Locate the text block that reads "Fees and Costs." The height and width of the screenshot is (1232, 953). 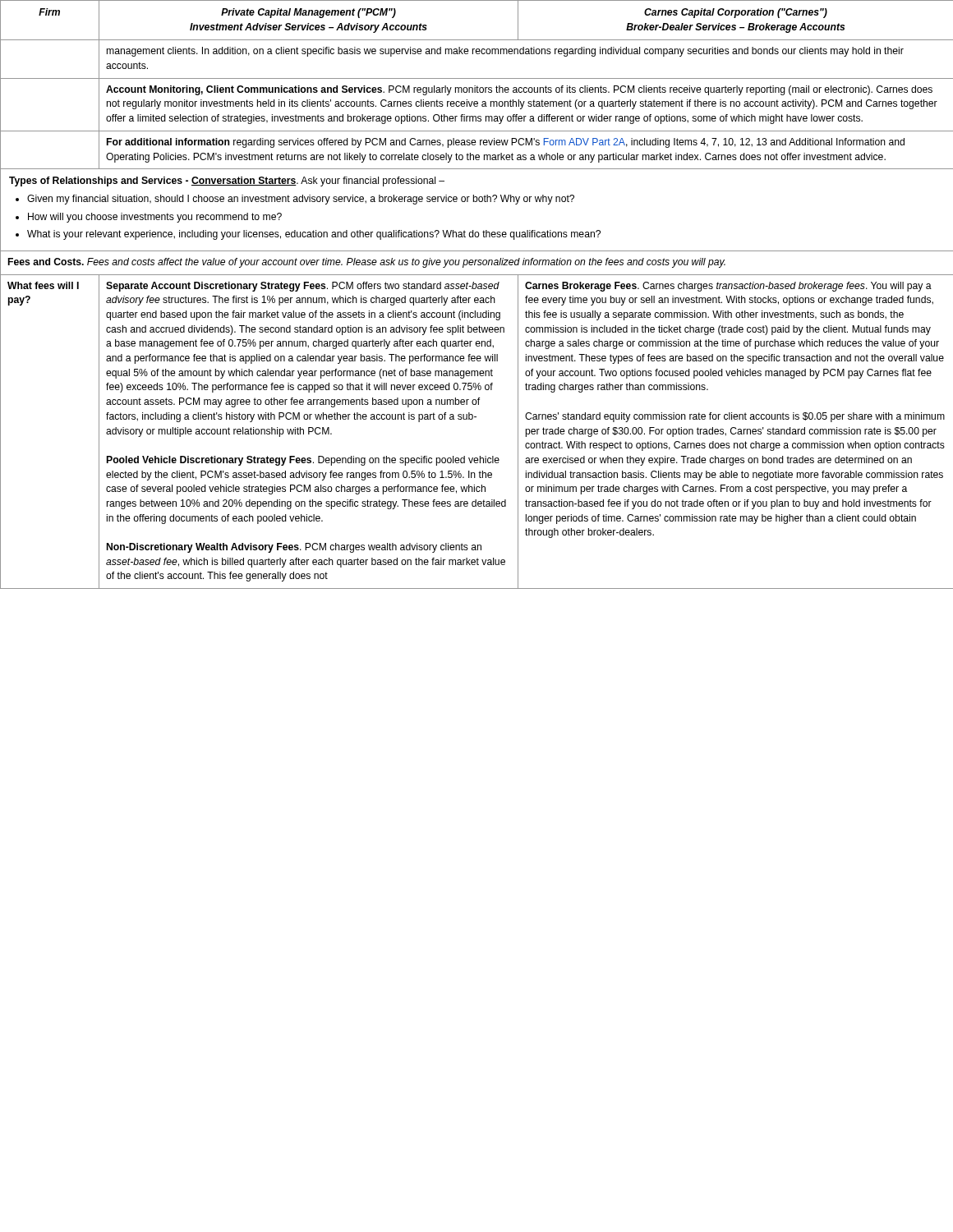367,262
